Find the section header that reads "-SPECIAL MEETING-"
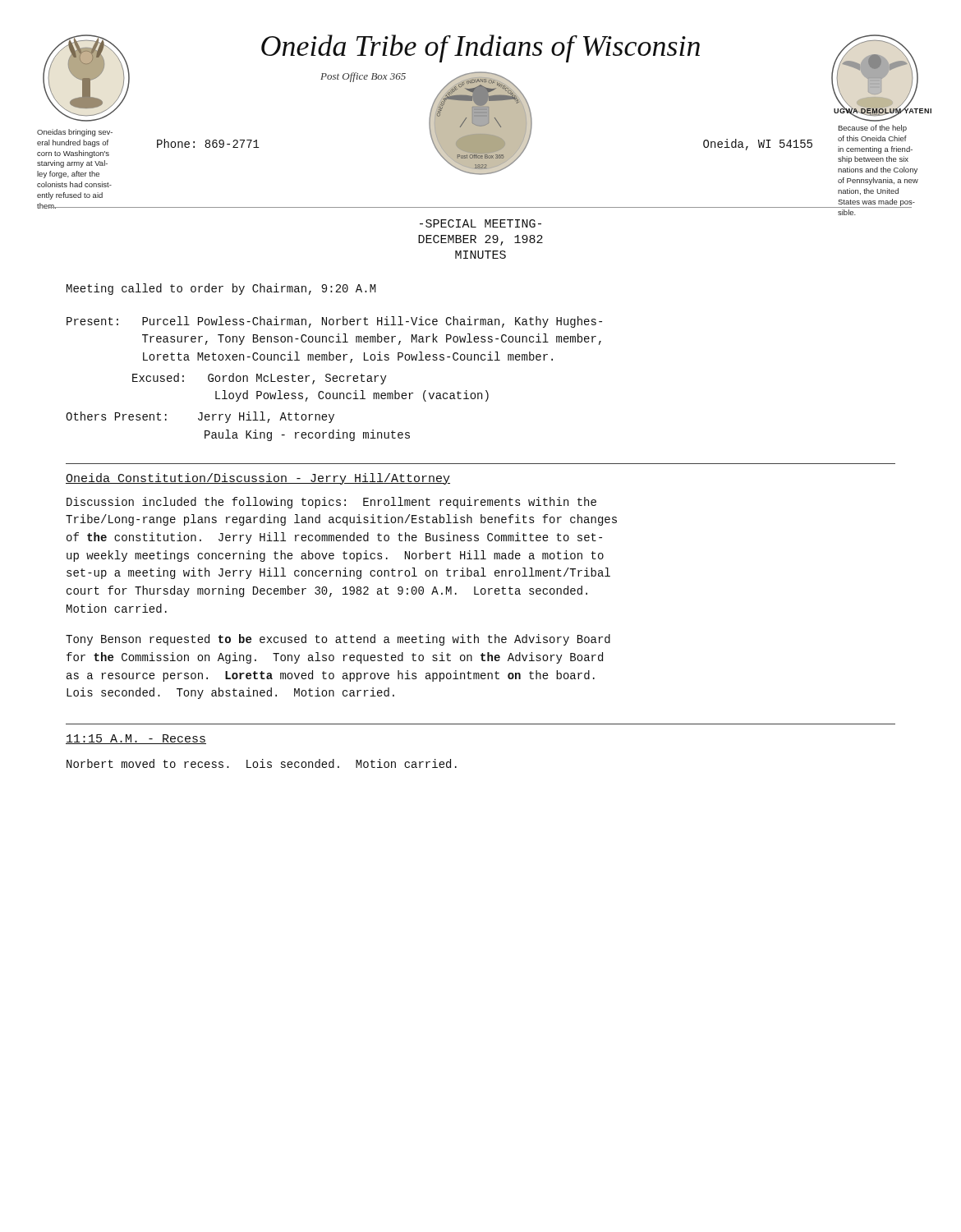 point(480,225)
